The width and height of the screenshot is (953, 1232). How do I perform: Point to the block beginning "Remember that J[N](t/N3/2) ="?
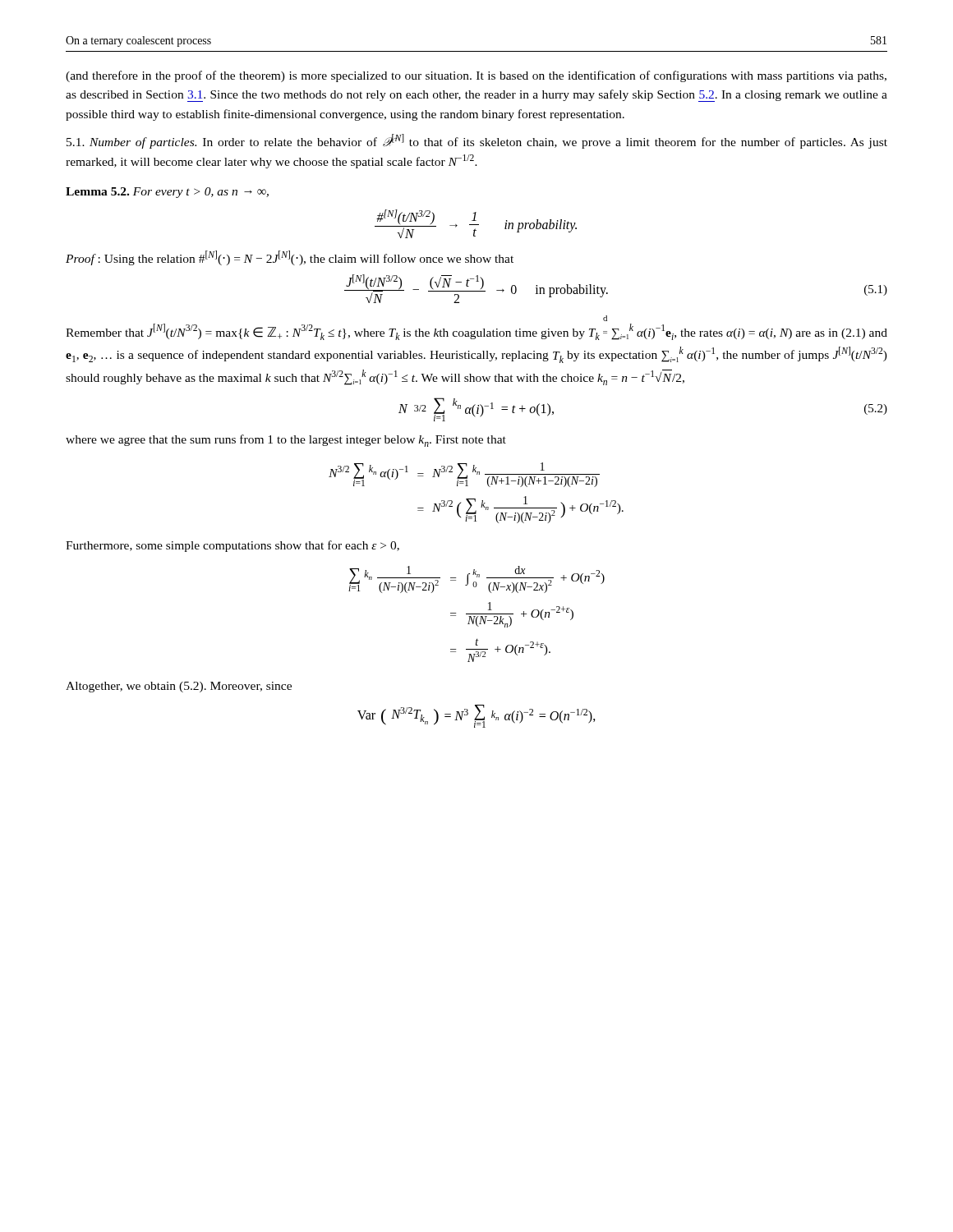click(476, 352)
